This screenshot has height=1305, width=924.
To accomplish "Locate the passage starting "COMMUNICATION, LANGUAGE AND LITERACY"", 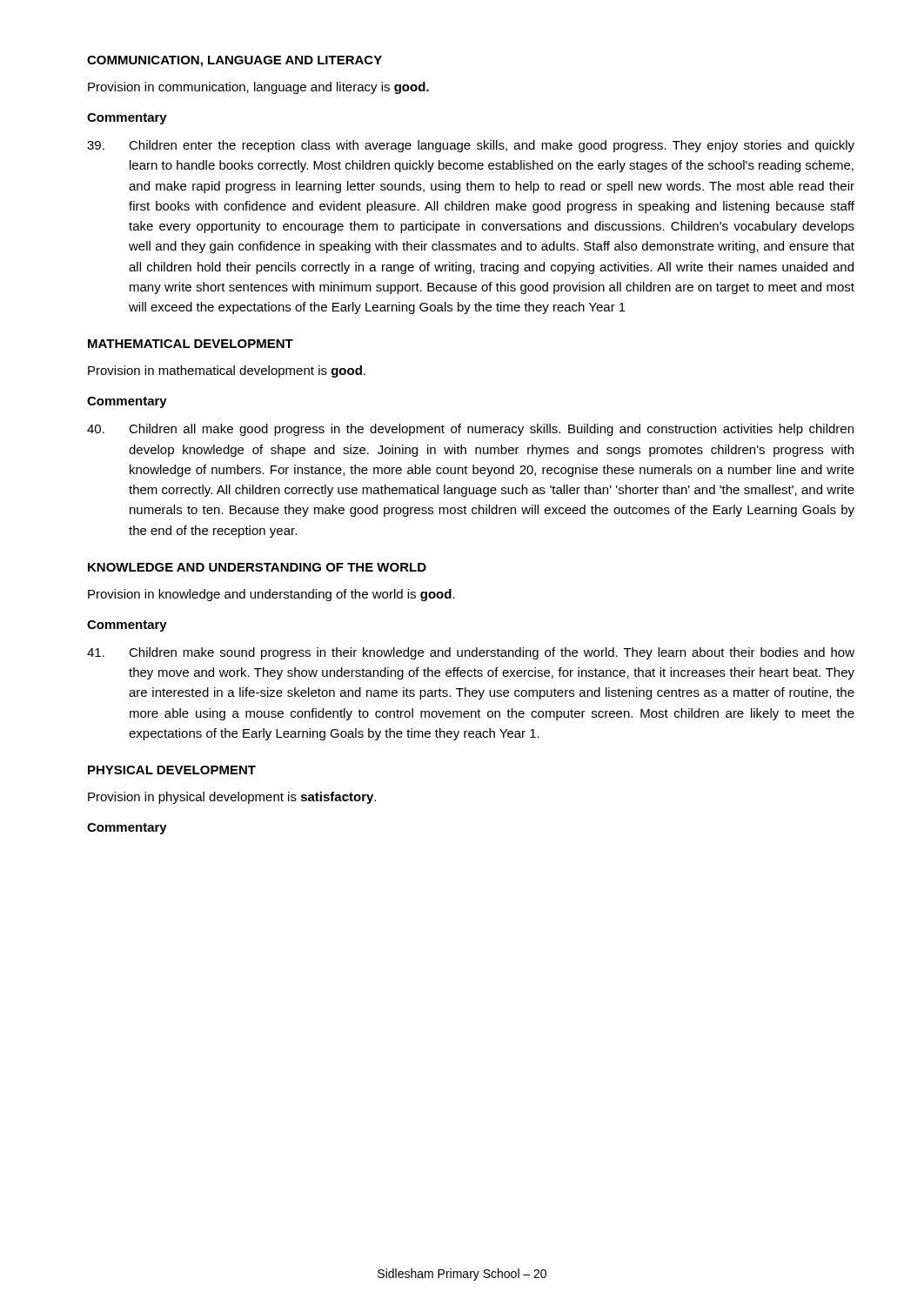I will click(235, 60).
